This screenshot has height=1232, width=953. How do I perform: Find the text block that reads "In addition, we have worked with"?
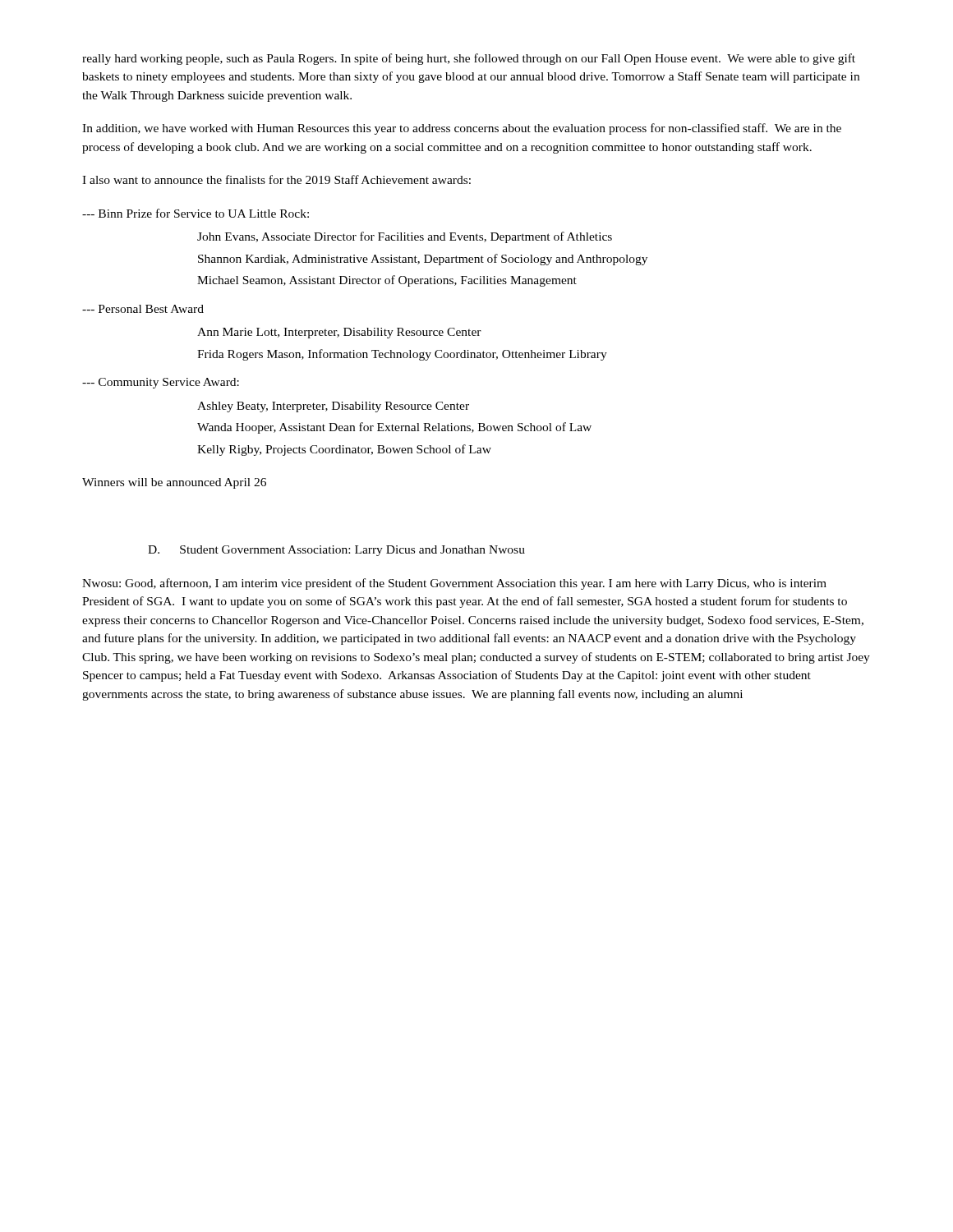point(462,137)
